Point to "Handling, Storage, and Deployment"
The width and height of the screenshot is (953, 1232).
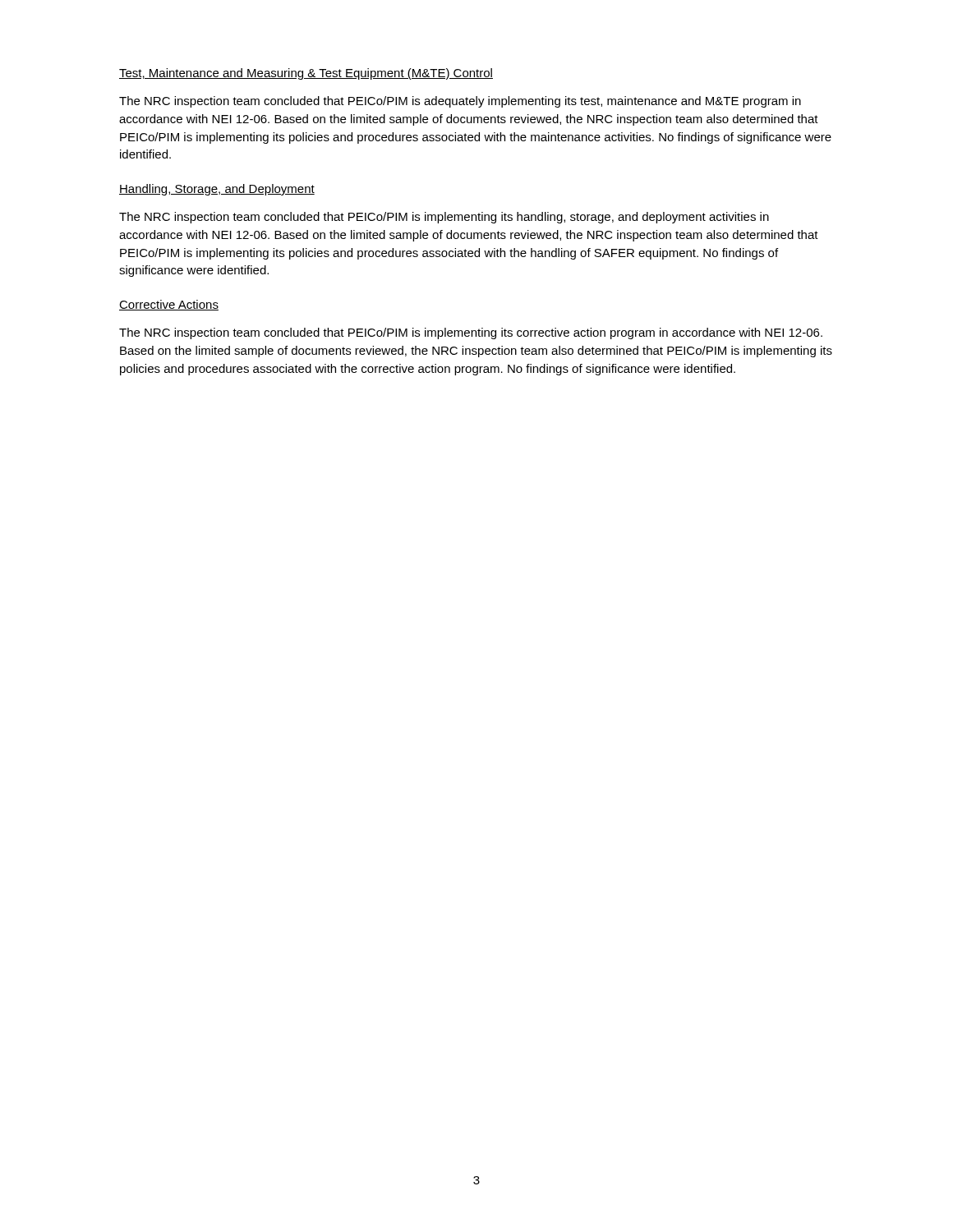click(217, 190)
